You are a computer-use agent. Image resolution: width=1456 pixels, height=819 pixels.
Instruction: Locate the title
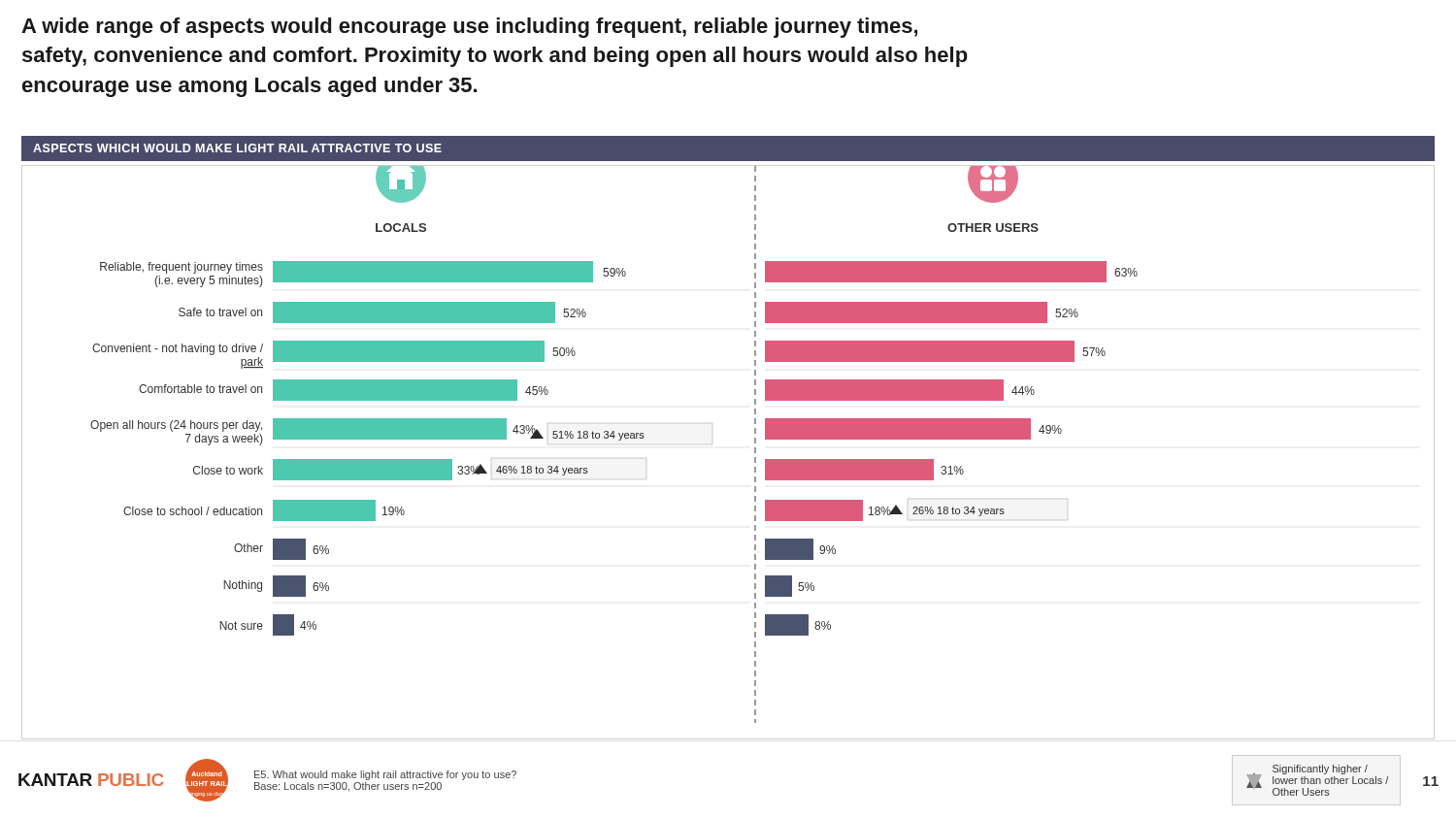(x=495, y=55)
